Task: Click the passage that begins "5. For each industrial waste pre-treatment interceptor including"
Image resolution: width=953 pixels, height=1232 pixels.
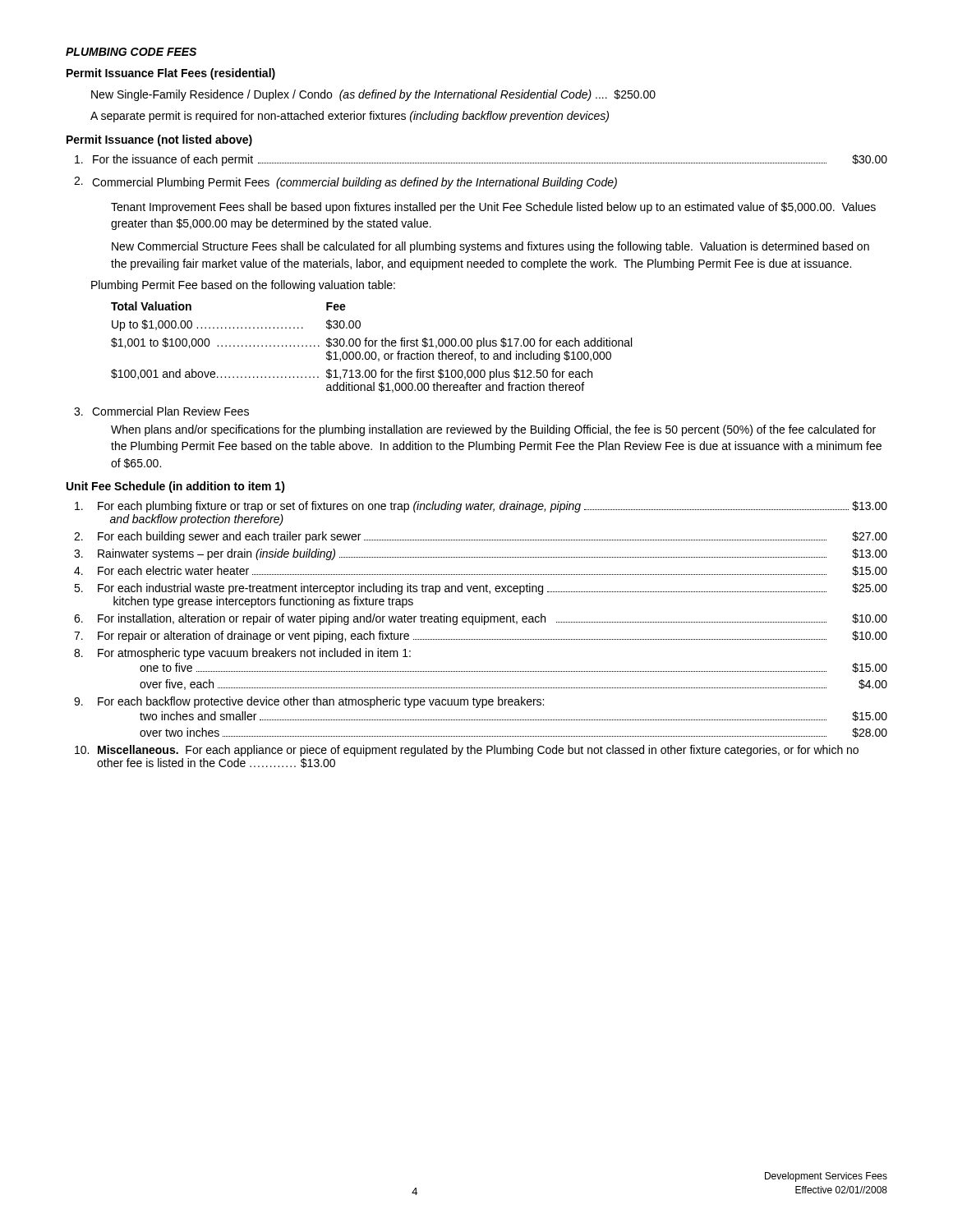Action: tap(481, 595)
